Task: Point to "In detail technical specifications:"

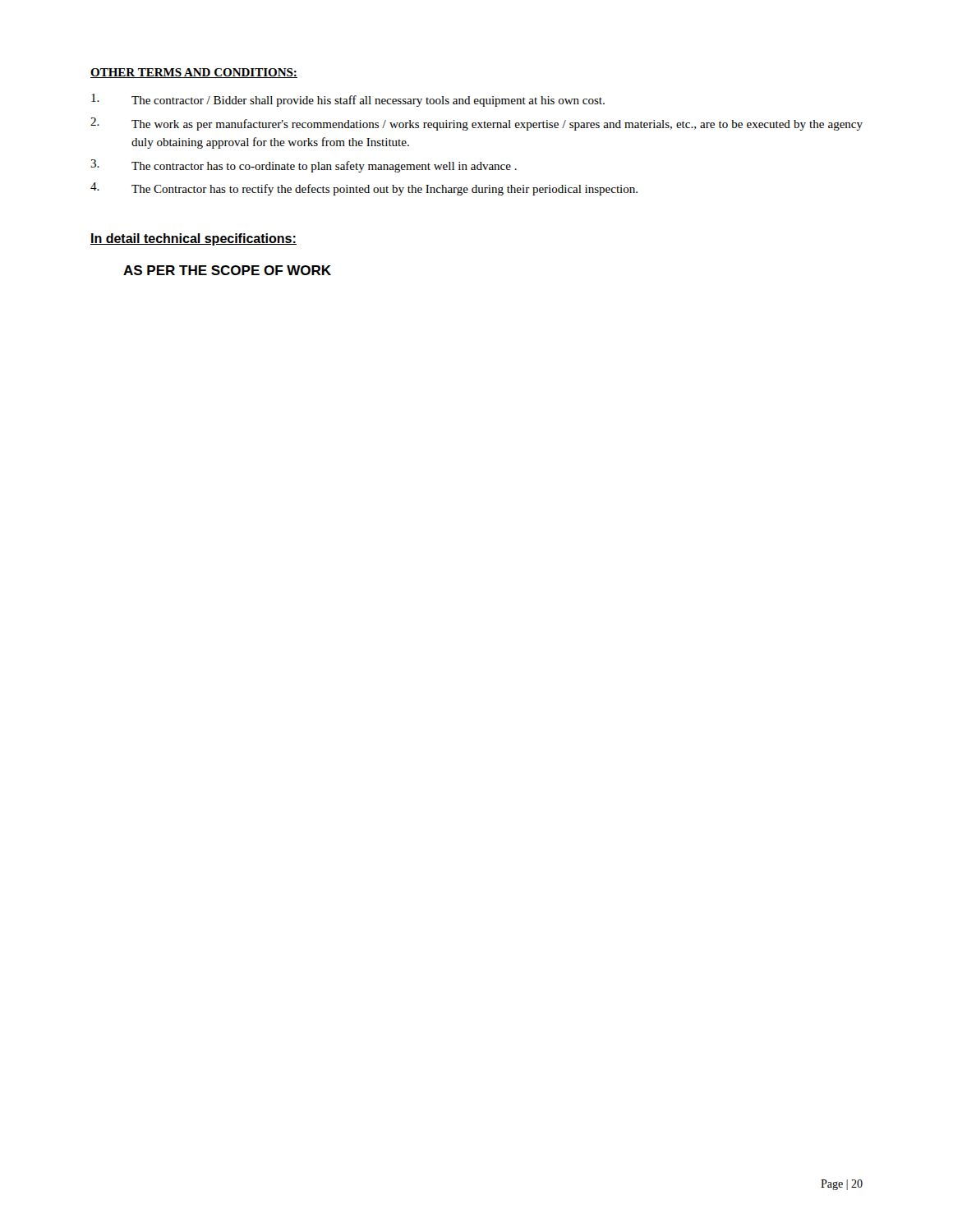Action: pyautogui.click(x=193, y=238)
